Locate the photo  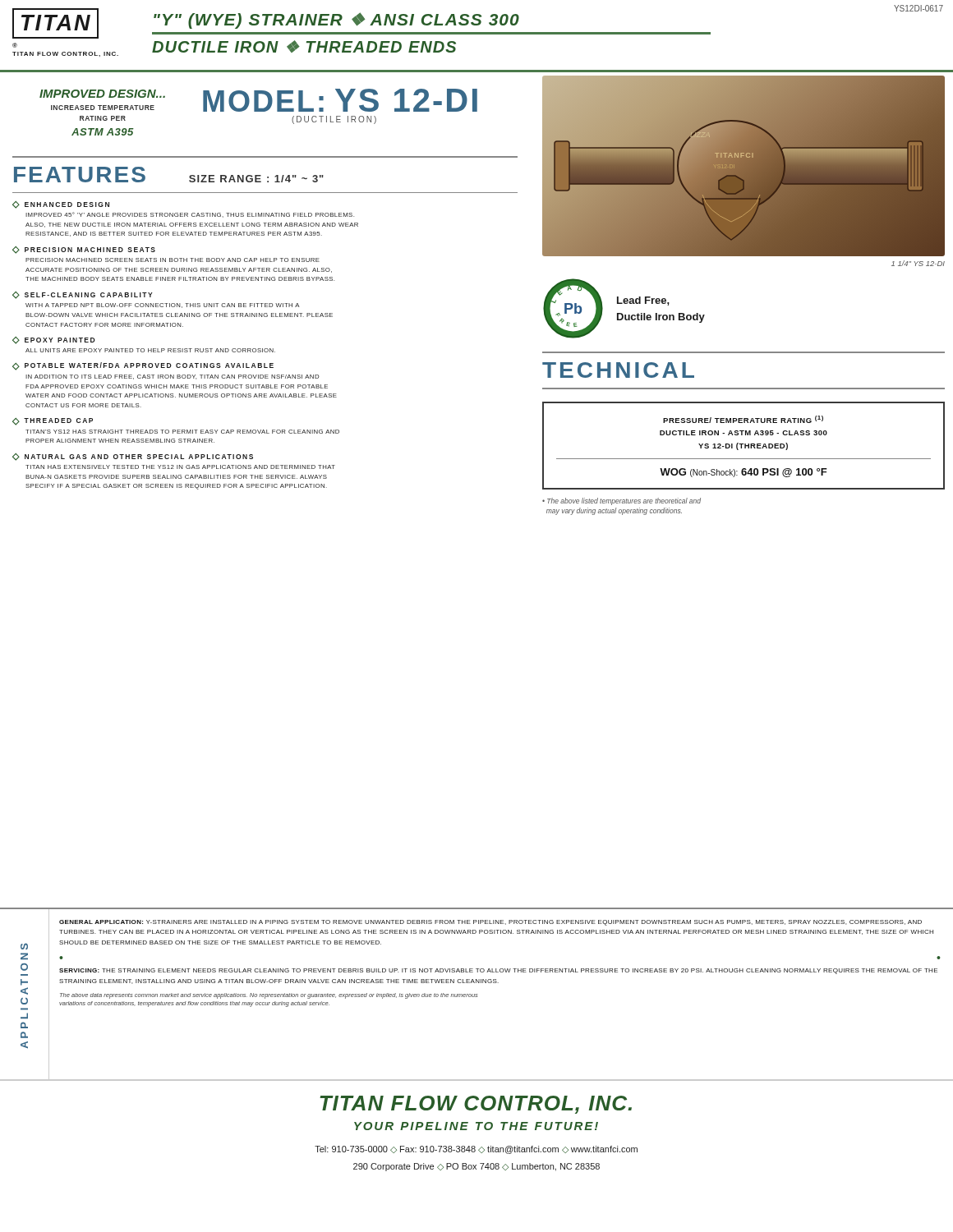click(744, 166)
